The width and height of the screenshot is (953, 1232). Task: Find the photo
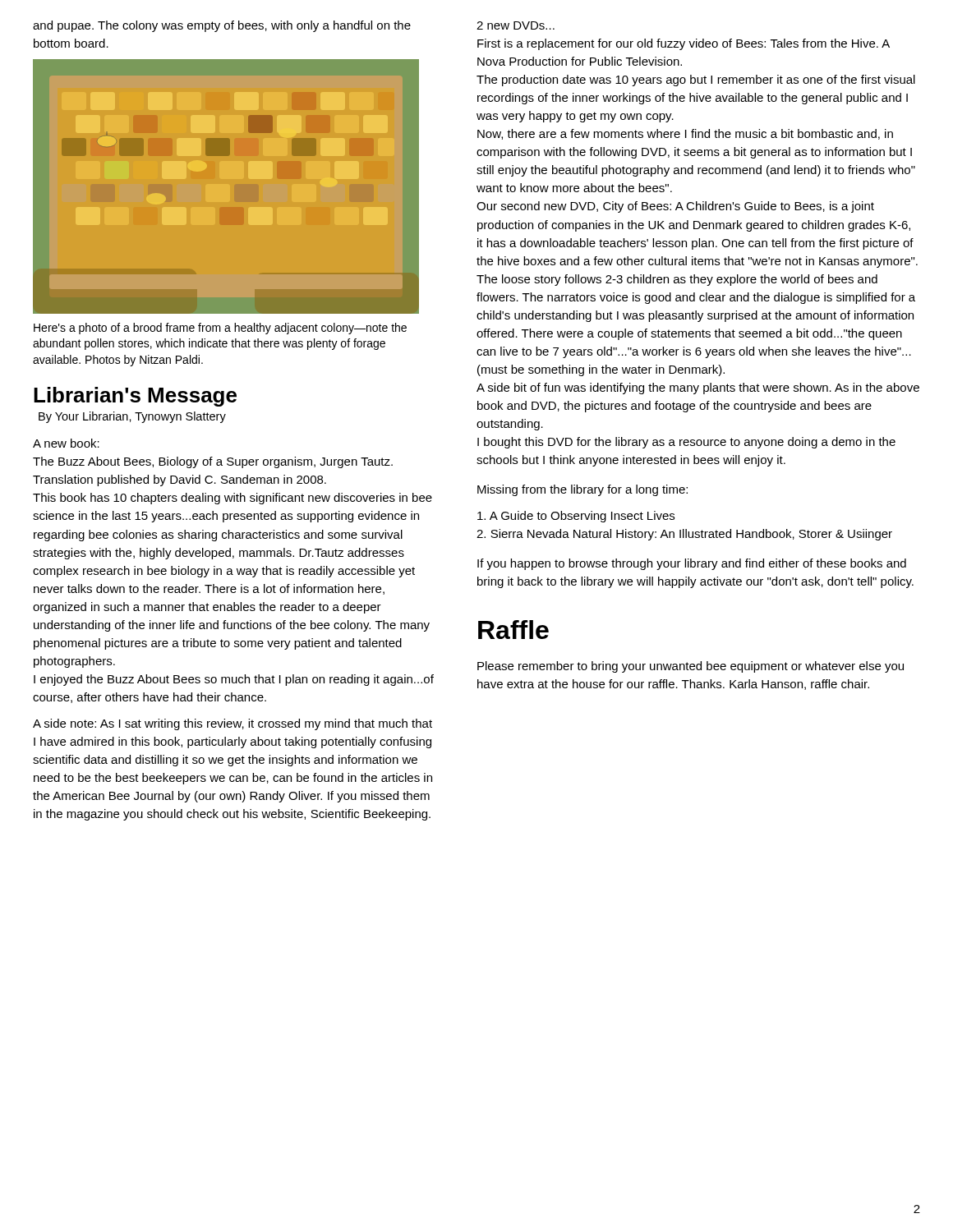click(226, 186)
